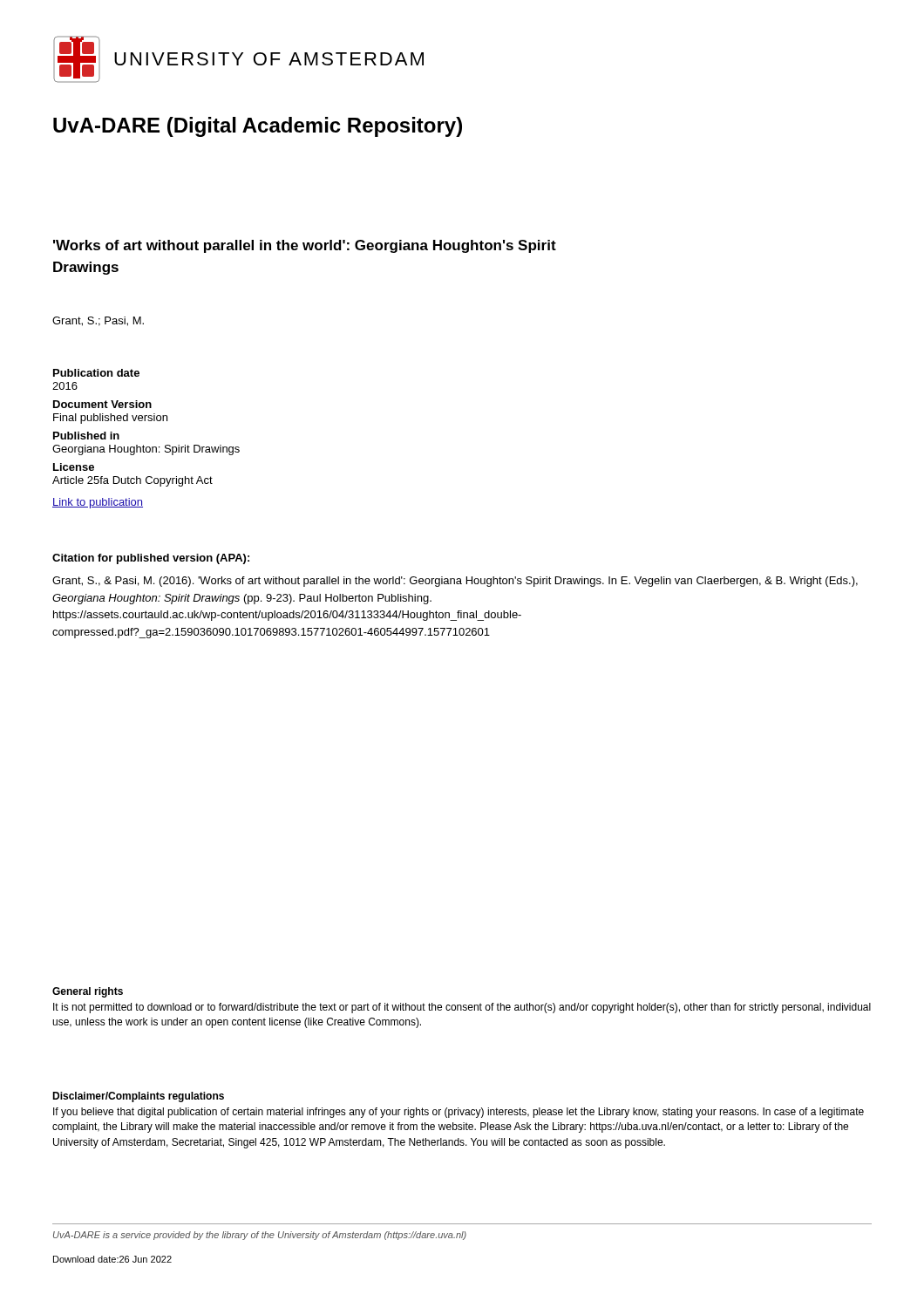Select the logo
This screenshot has height=1308, width=924.
tap(462, 59)
